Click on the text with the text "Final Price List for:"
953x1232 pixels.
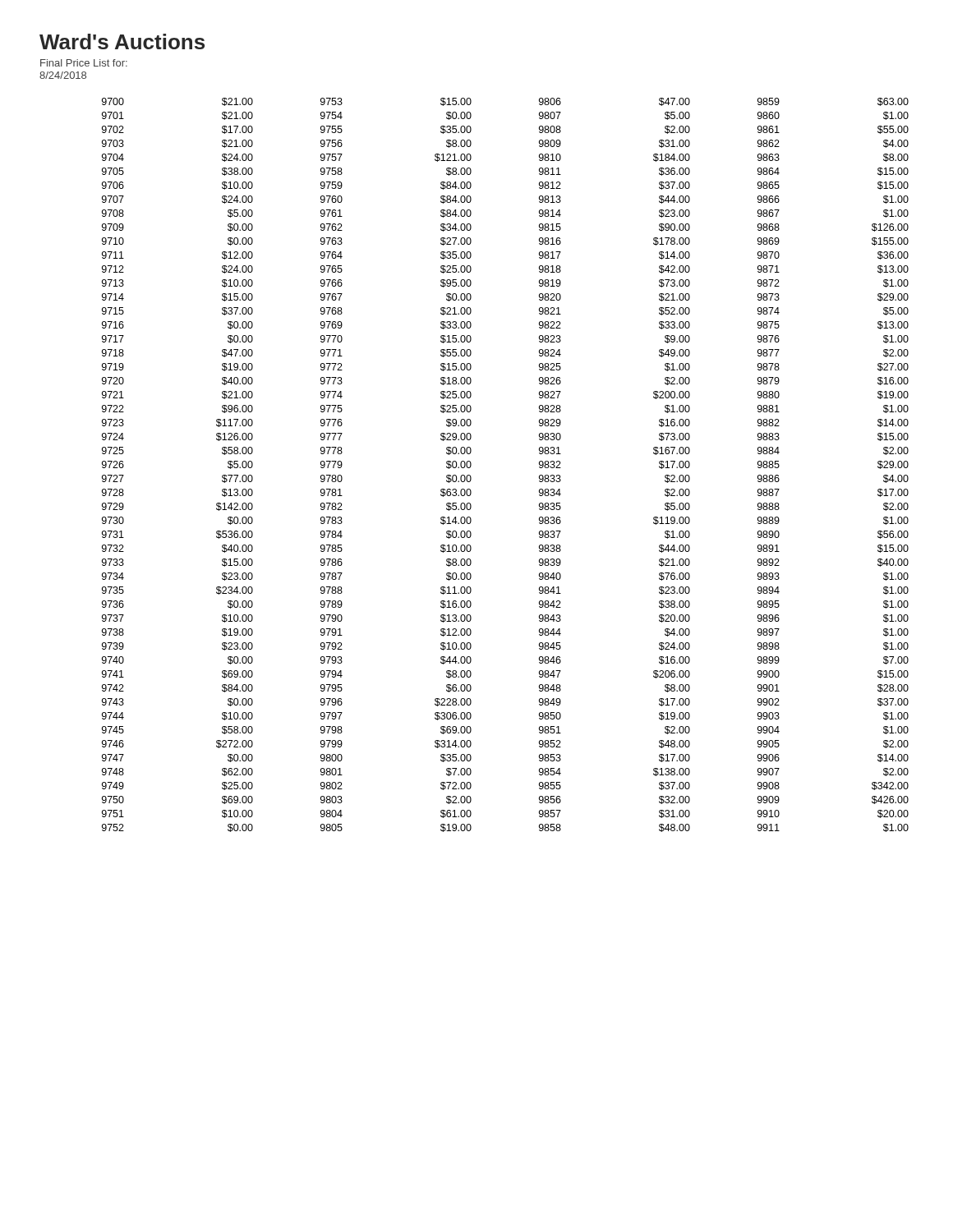tap(84, 63)
